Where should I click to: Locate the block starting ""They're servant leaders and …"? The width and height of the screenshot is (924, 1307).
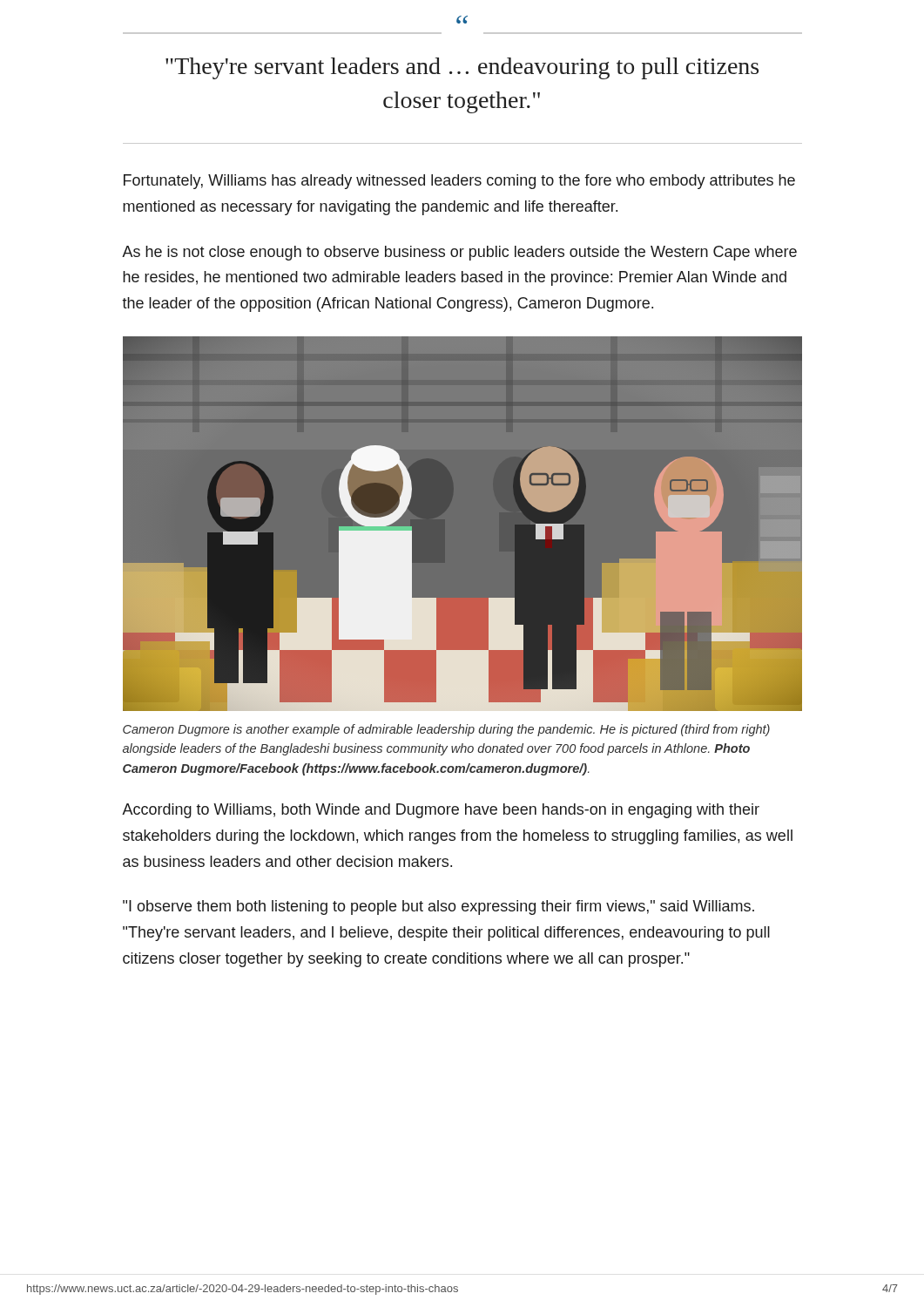462,83
